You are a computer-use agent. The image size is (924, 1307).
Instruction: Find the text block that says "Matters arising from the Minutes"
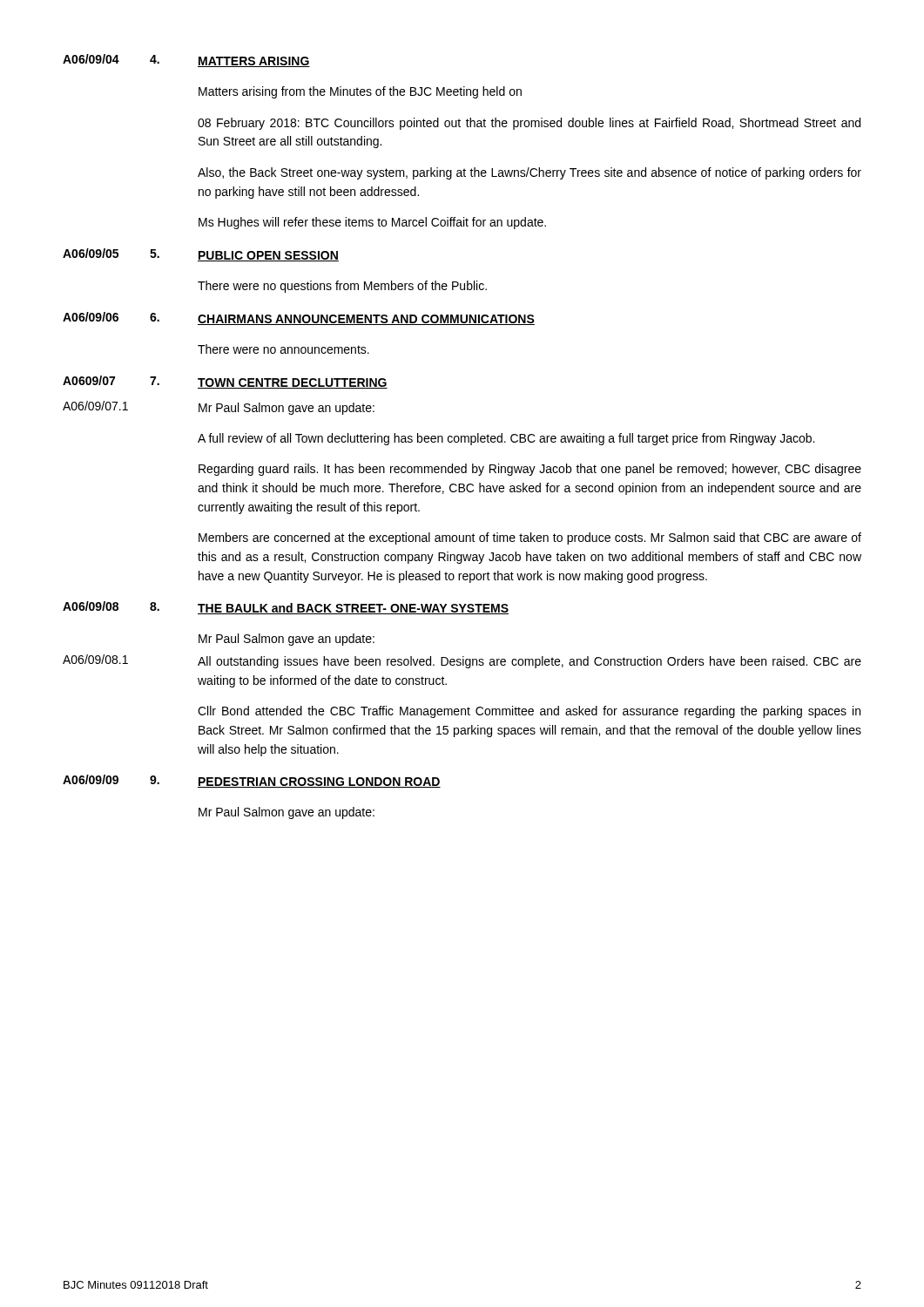click(x=529, y=158)
